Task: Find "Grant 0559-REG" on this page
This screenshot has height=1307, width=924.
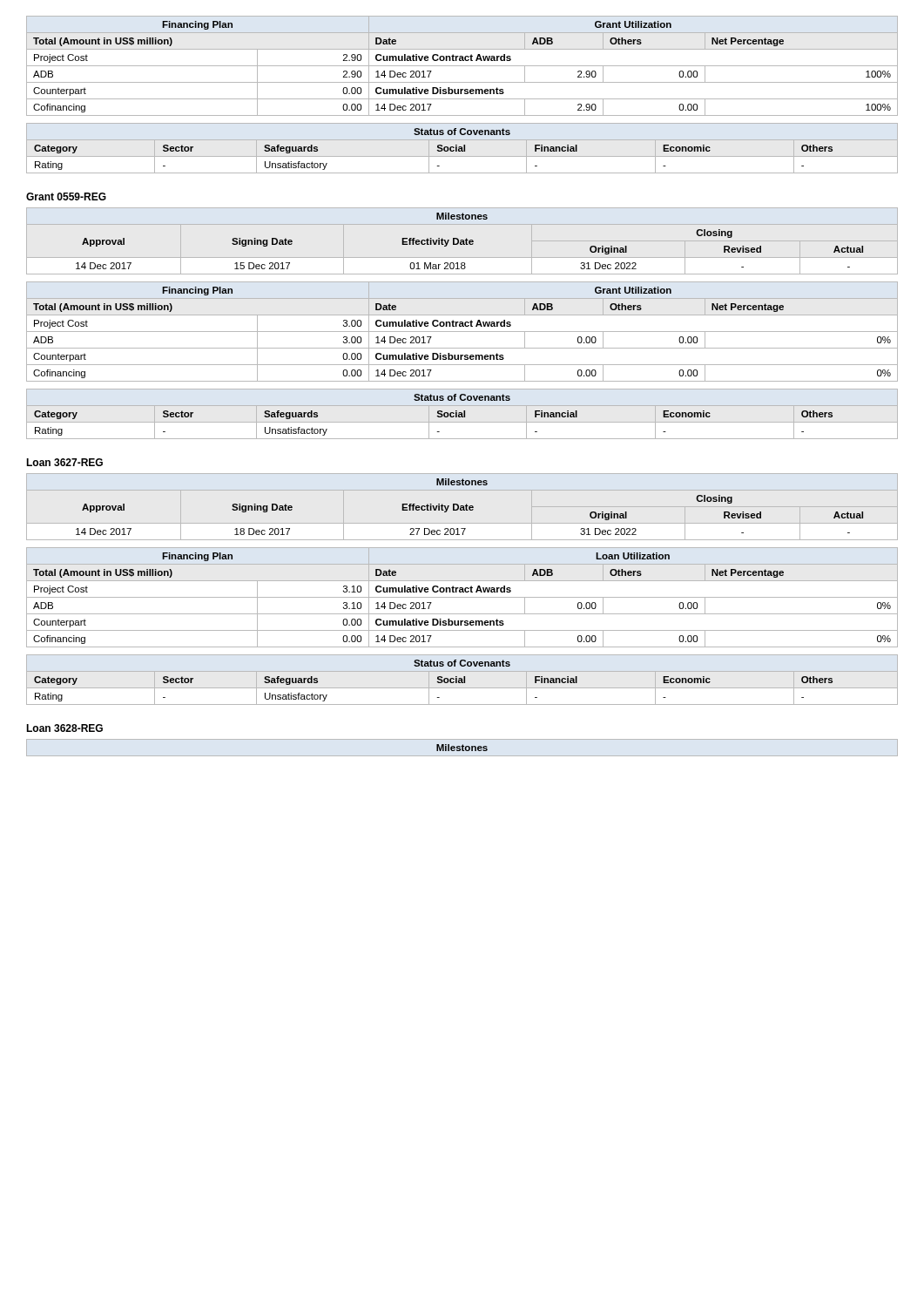Action: [x=66, y=197]
